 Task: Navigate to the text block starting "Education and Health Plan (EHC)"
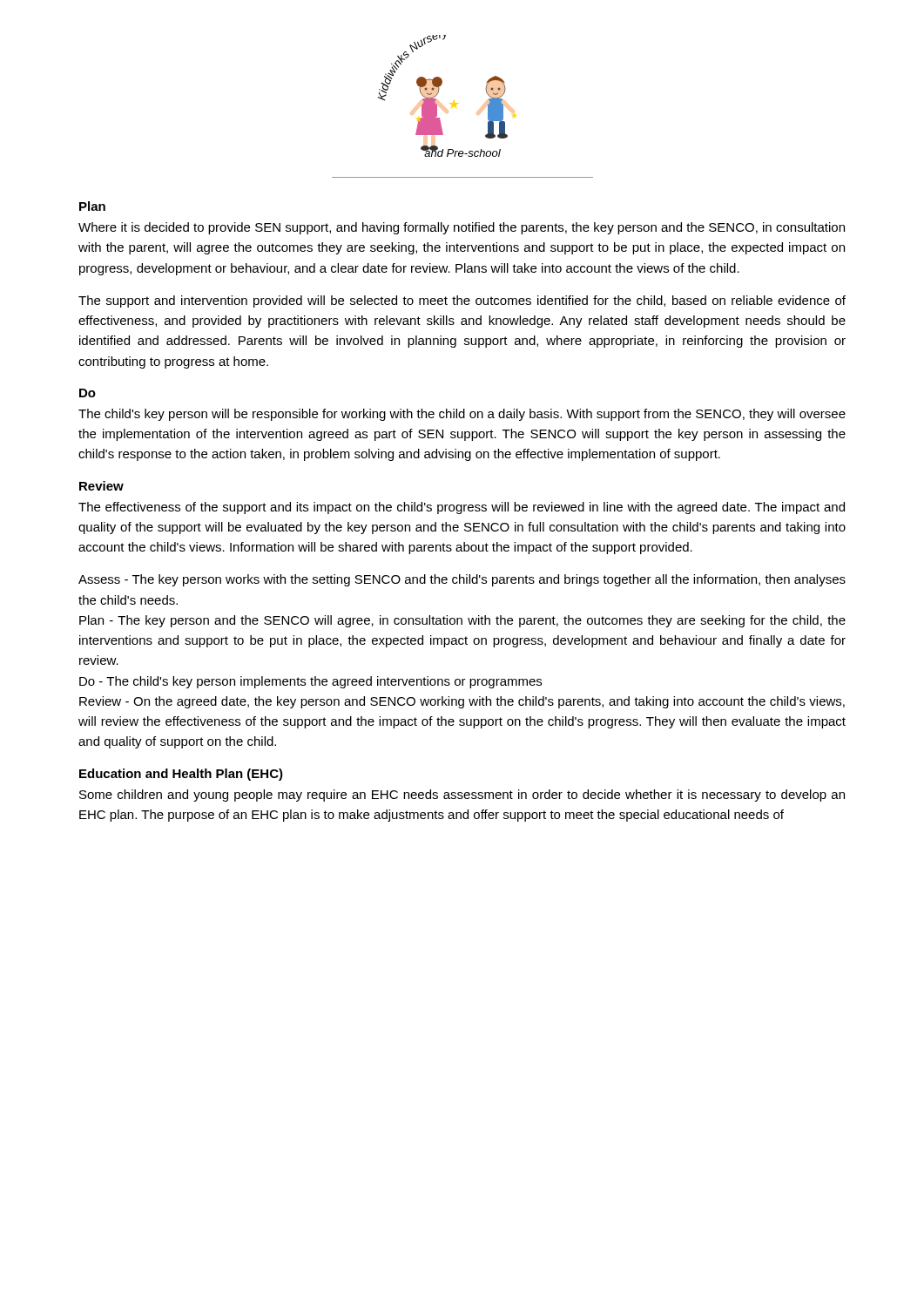(x=181, y=773)
